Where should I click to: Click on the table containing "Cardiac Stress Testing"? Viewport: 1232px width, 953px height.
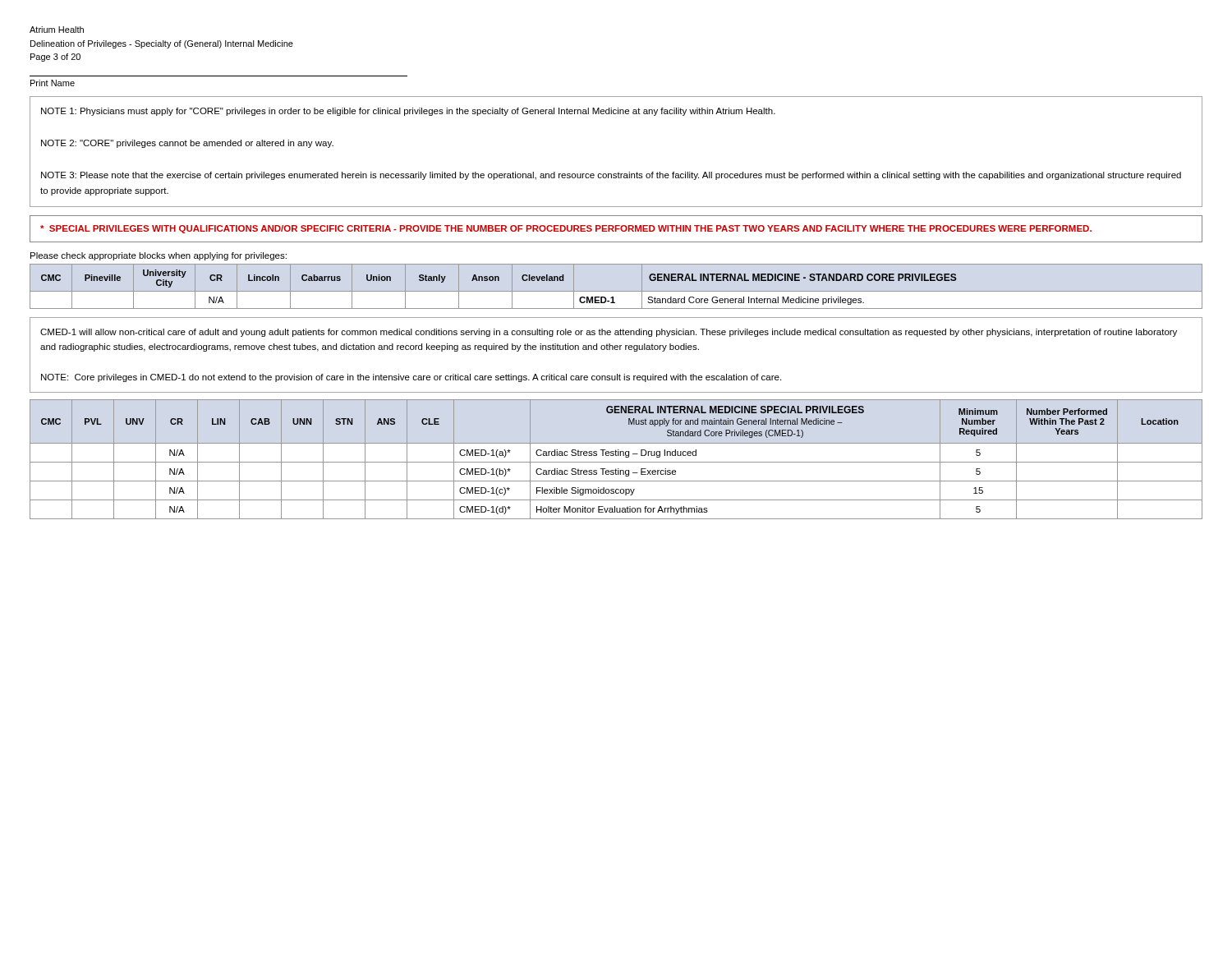tap(616, 459)
